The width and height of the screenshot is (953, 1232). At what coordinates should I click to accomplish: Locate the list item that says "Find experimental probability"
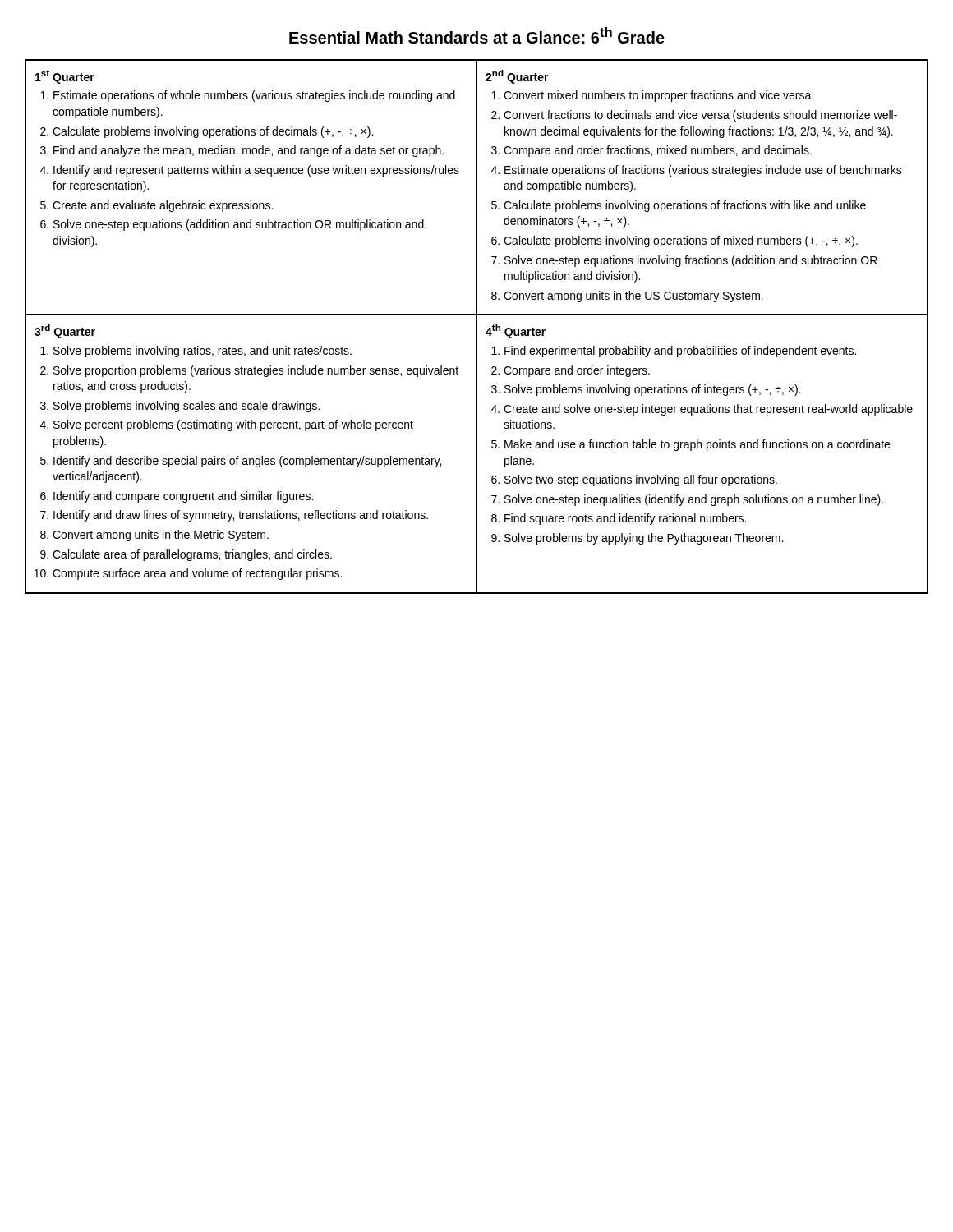pyautogui.click(x=680, y=351)
